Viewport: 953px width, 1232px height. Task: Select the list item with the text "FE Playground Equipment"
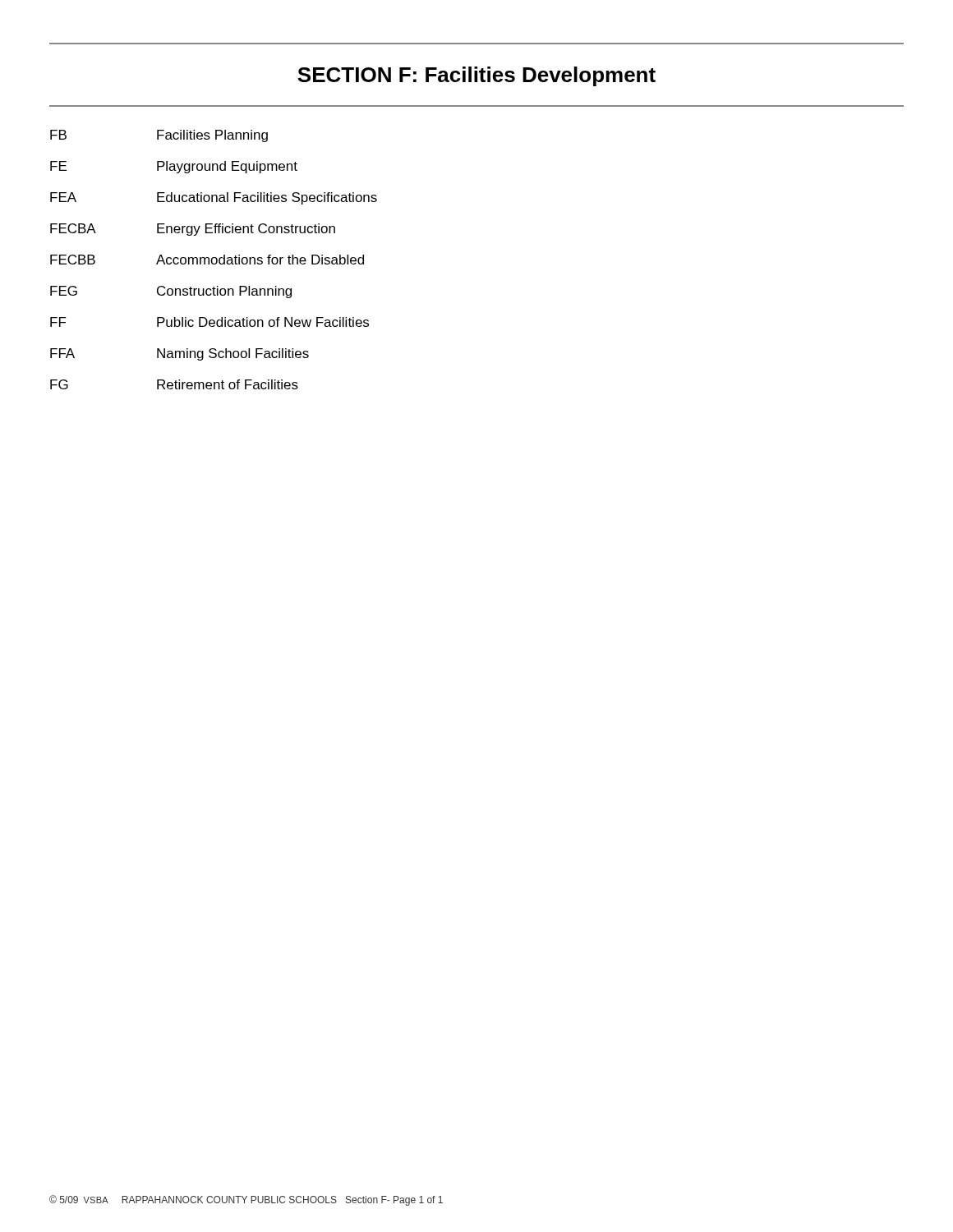(x=173, y=167)
